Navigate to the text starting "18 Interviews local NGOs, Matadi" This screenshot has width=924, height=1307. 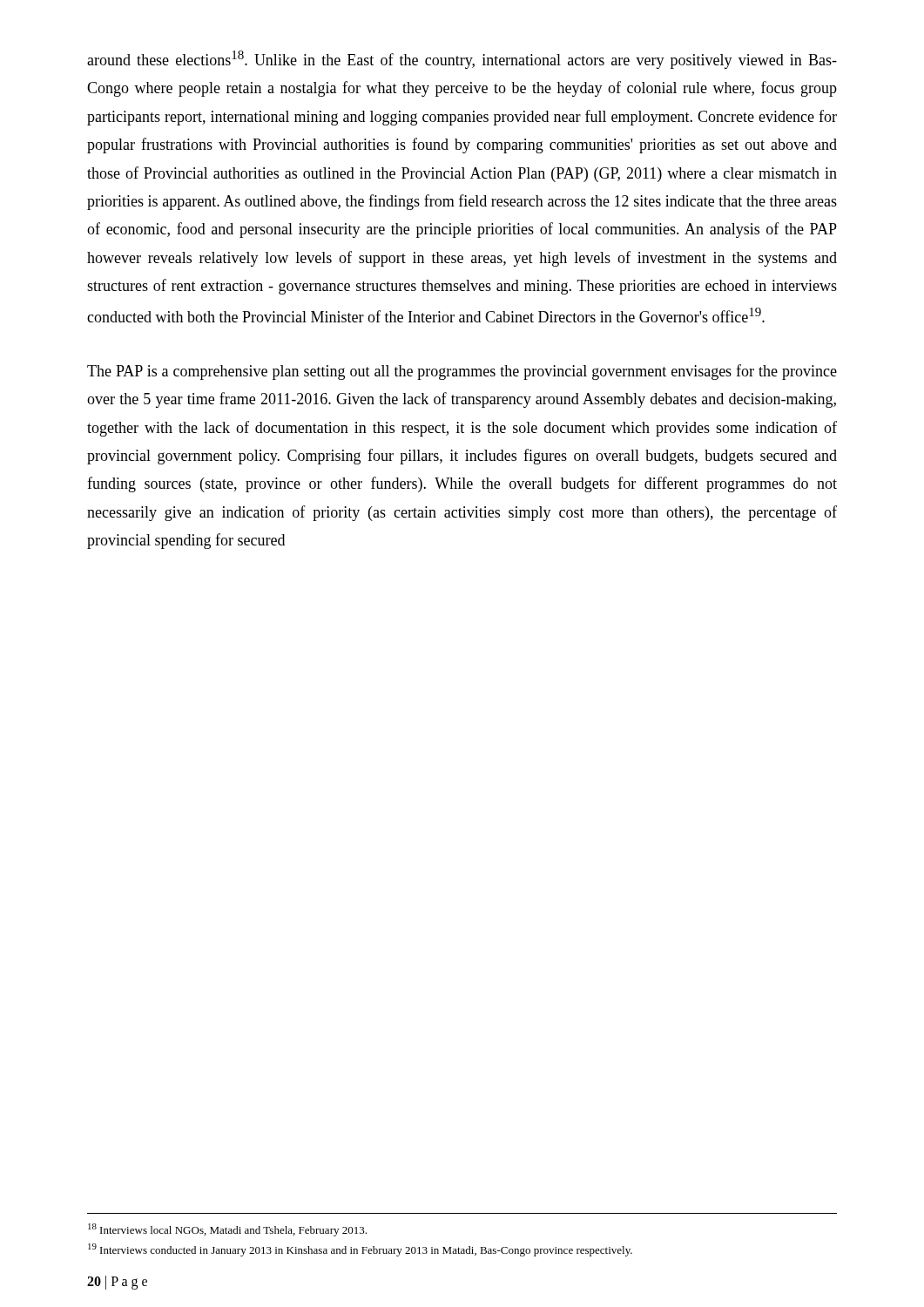(227, 1229)
